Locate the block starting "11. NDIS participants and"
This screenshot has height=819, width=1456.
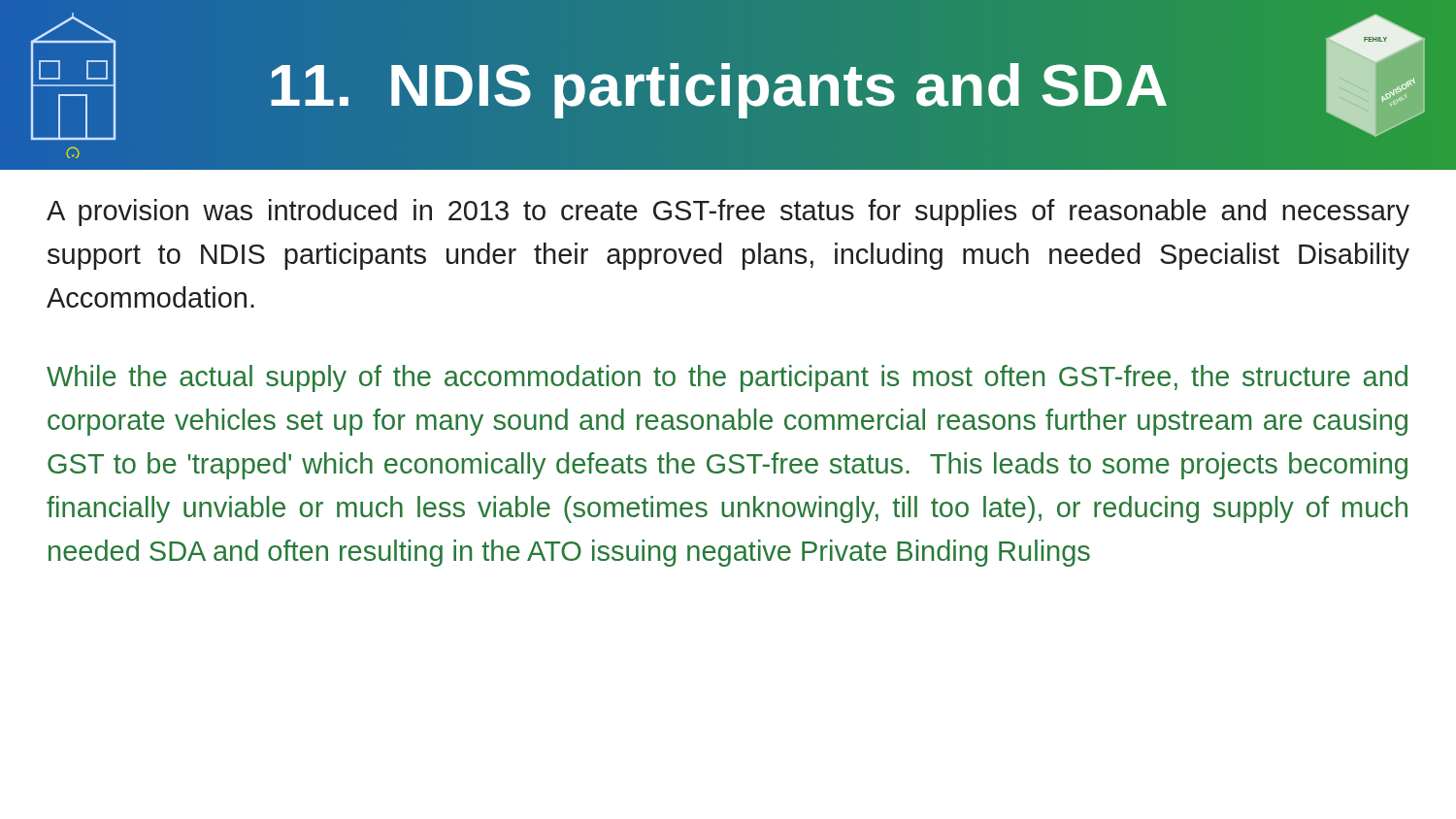pos(718,85)
